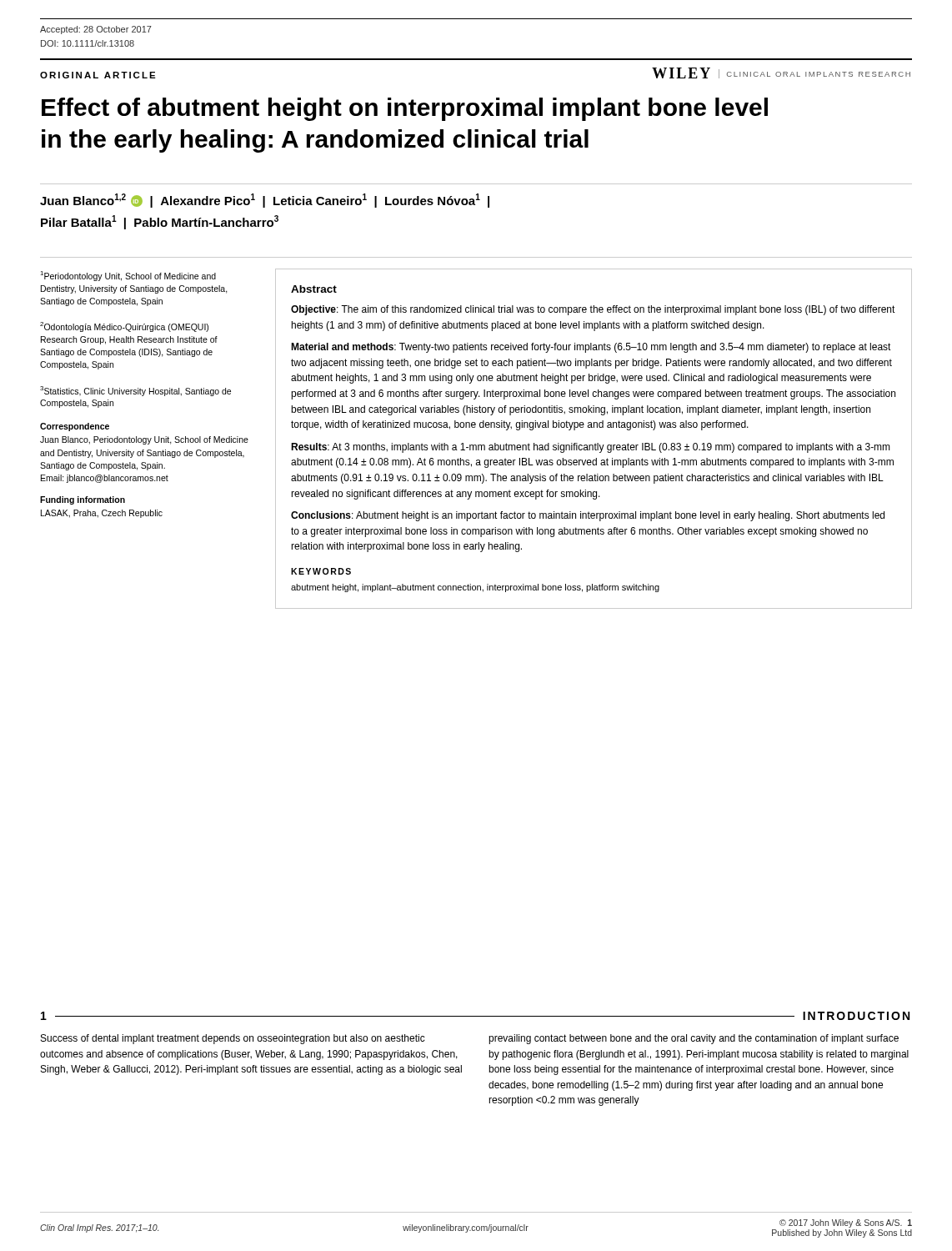Click on the text block with the text "3Statistics, Clinic University Hospital,"

coord(136,396)
